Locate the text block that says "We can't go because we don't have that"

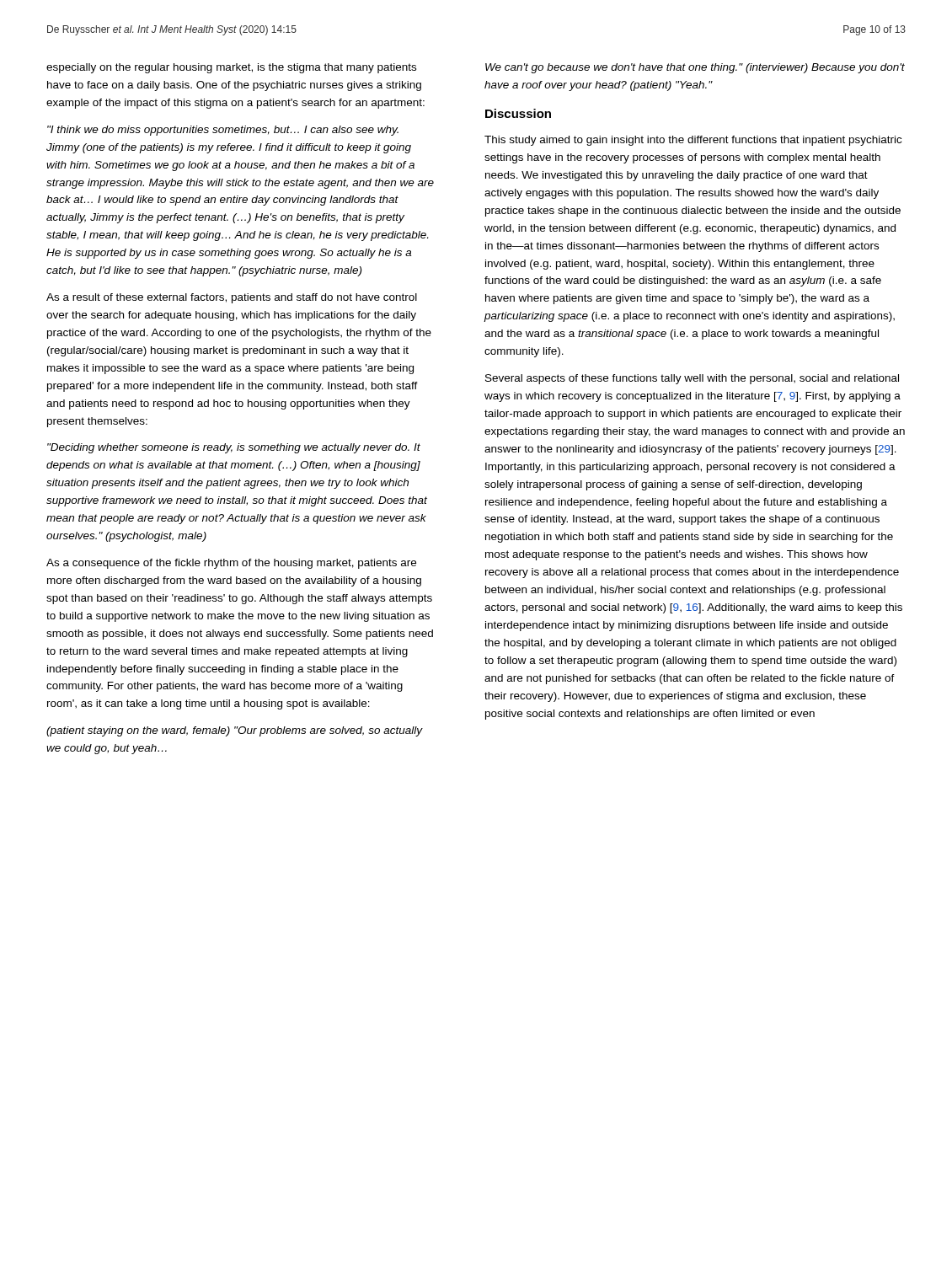tap(695, 77)
